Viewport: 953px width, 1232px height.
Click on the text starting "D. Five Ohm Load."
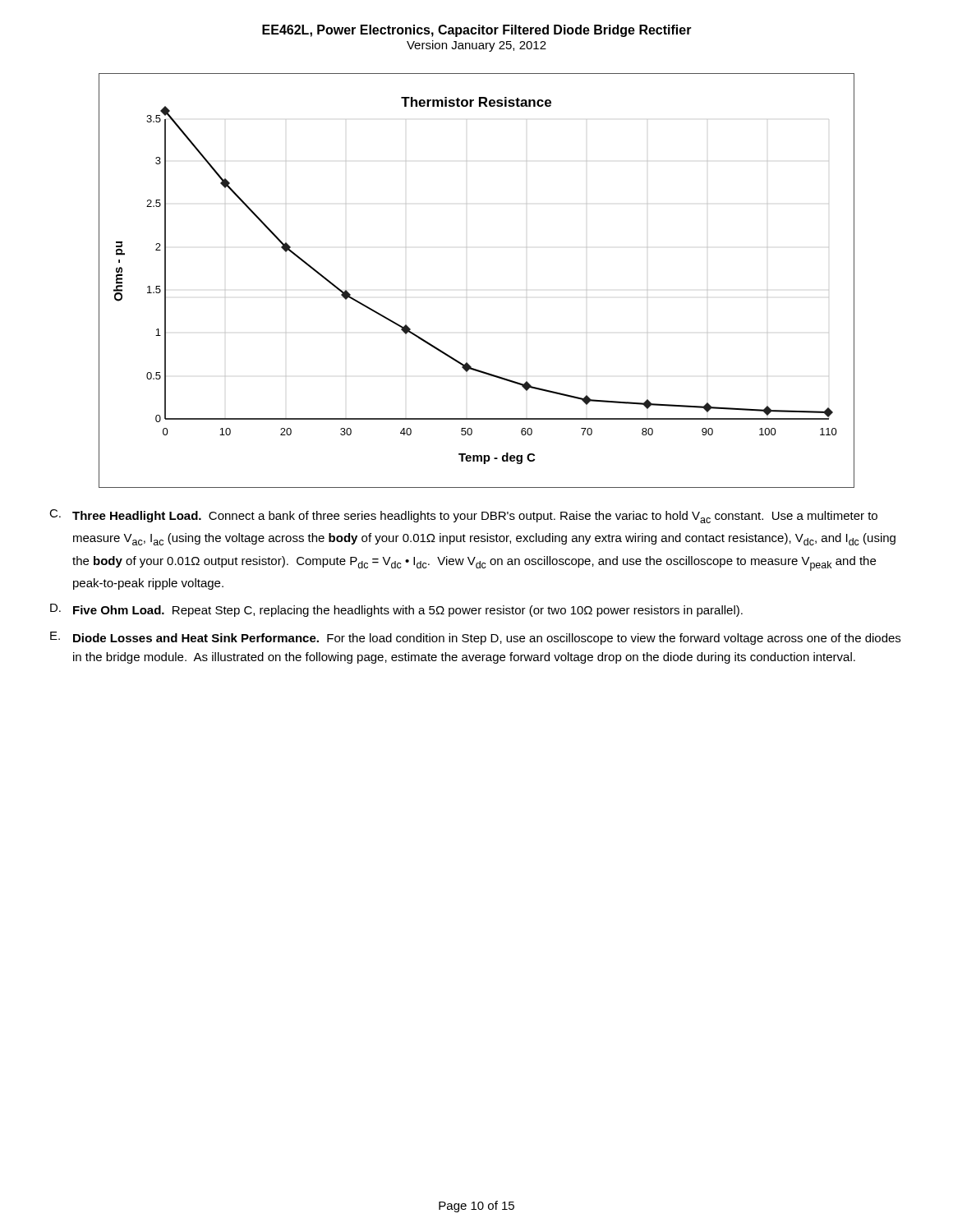pos(476,610)
